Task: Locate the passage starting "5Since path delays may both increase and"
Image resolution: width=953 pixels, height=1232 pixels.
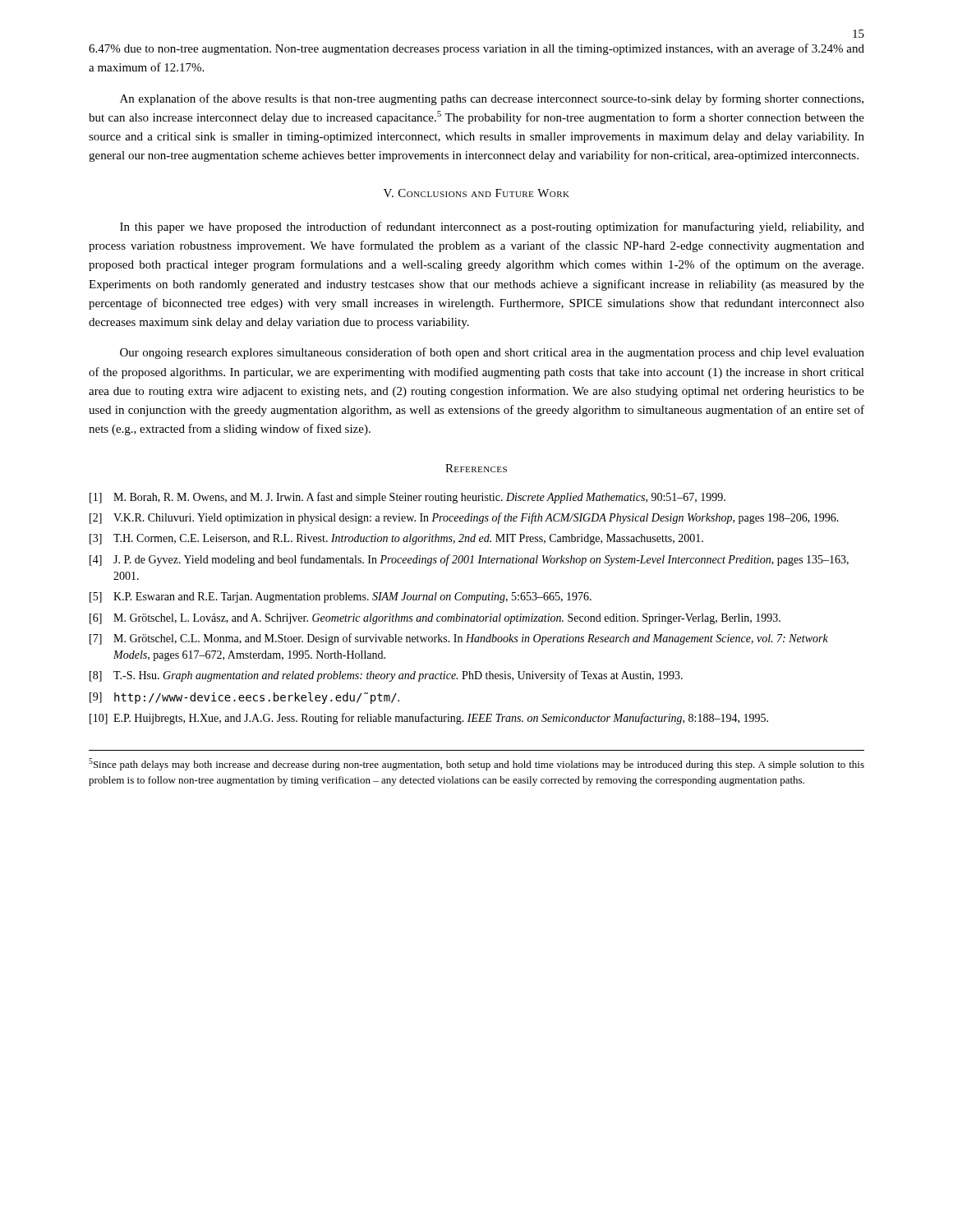Action: (476, 772)
